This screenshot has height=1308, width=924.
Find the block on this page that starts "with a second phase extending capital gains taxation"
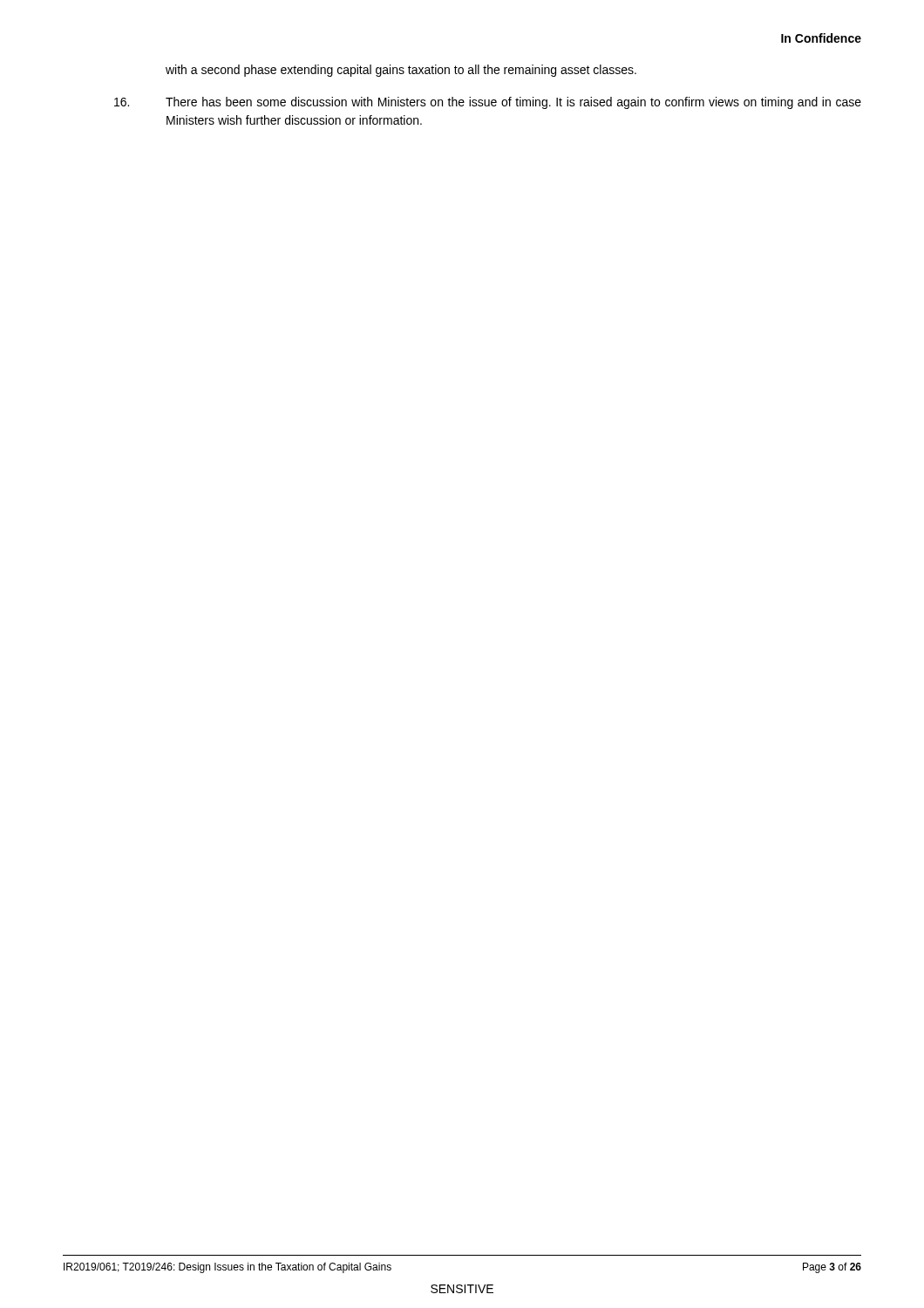pyautogui.click(x=401, y=70)
